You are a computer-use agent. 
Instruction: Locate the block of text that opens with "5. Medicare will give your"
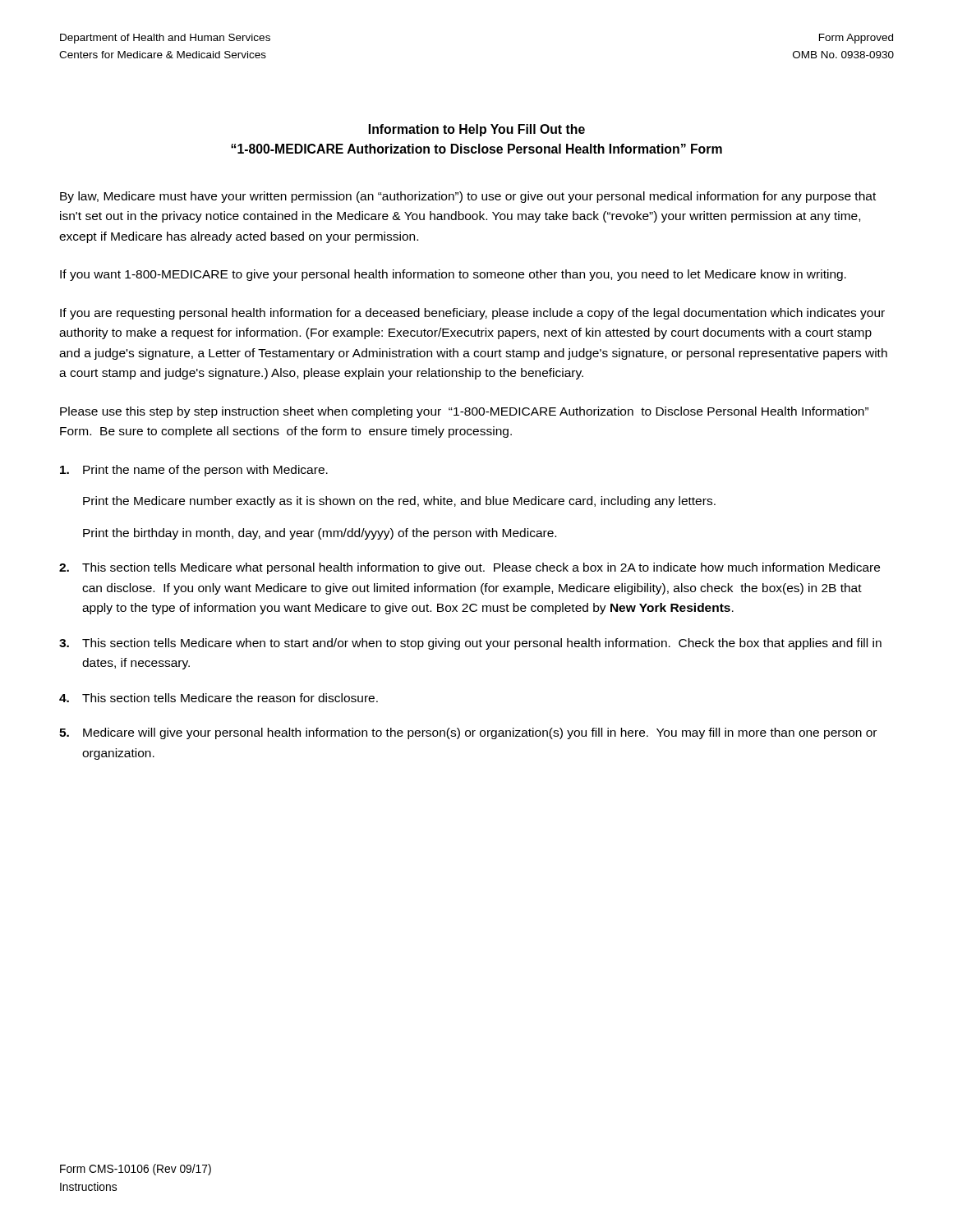coord(476,743)
